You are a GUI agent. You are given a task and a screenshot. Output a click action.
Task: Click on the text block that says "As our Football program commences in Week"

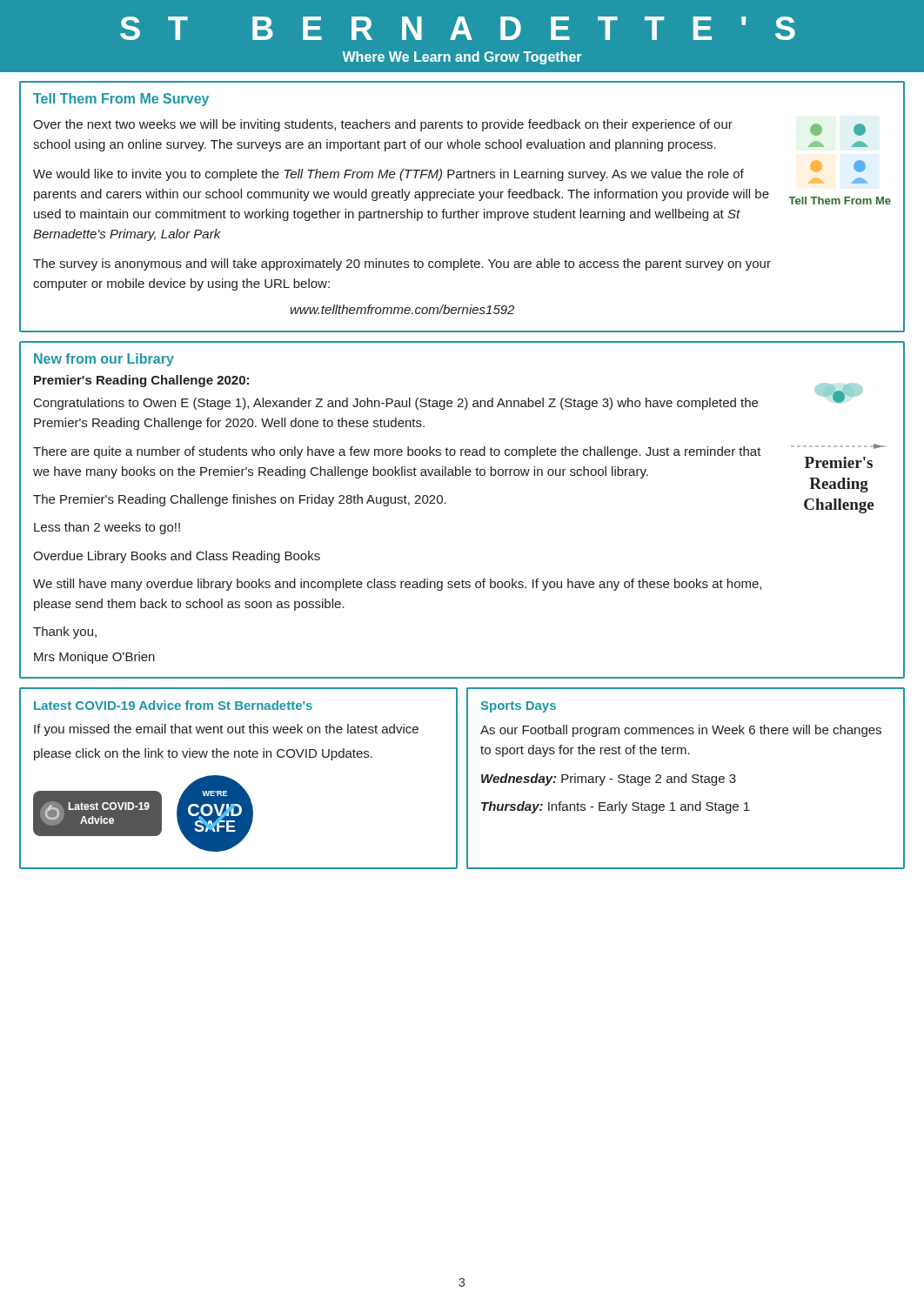click(x=681, y=739)
